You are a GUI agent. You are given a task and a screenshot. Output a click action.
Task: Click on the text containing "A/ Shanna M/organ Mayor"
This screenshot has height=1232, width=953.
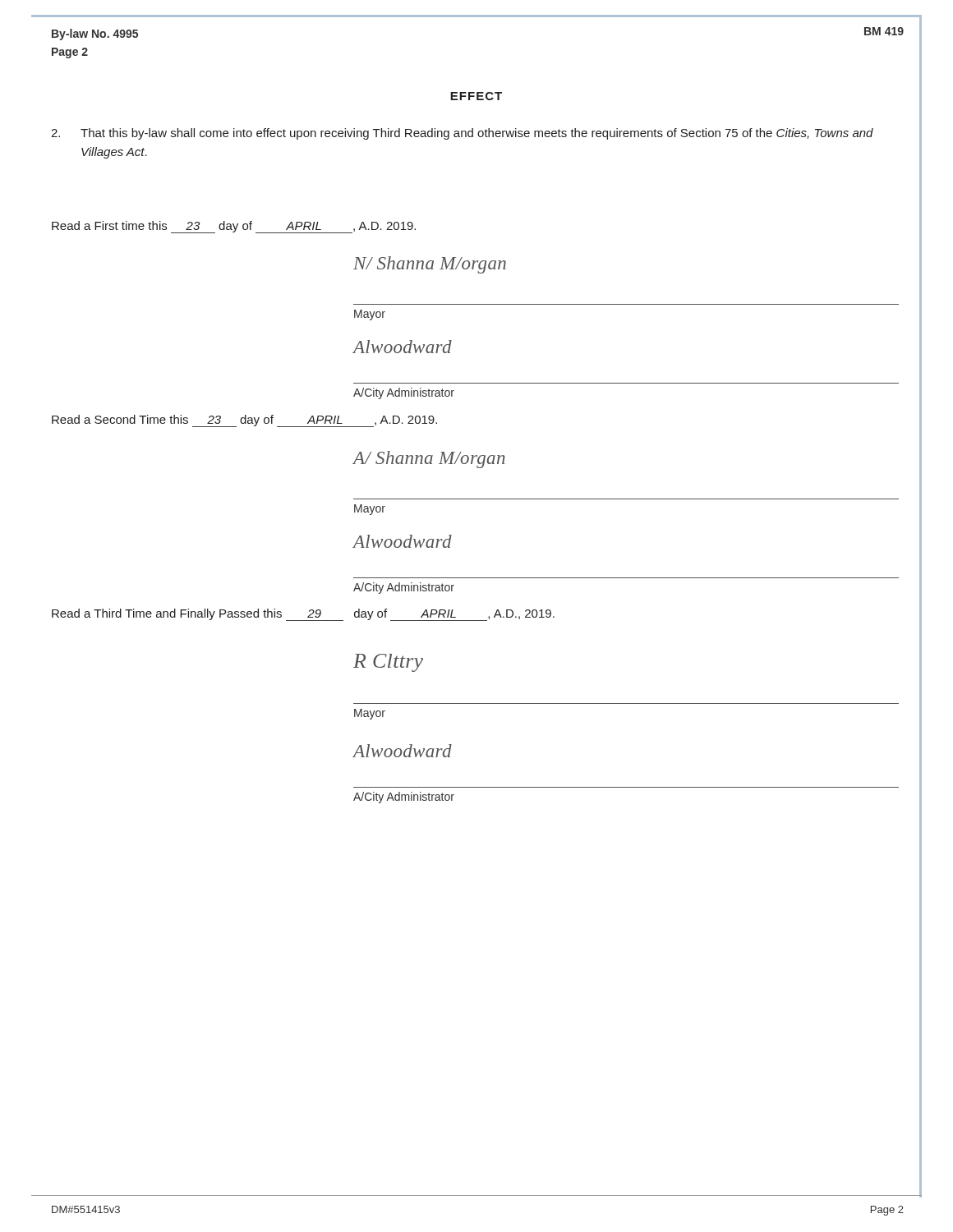click(429, 460)
